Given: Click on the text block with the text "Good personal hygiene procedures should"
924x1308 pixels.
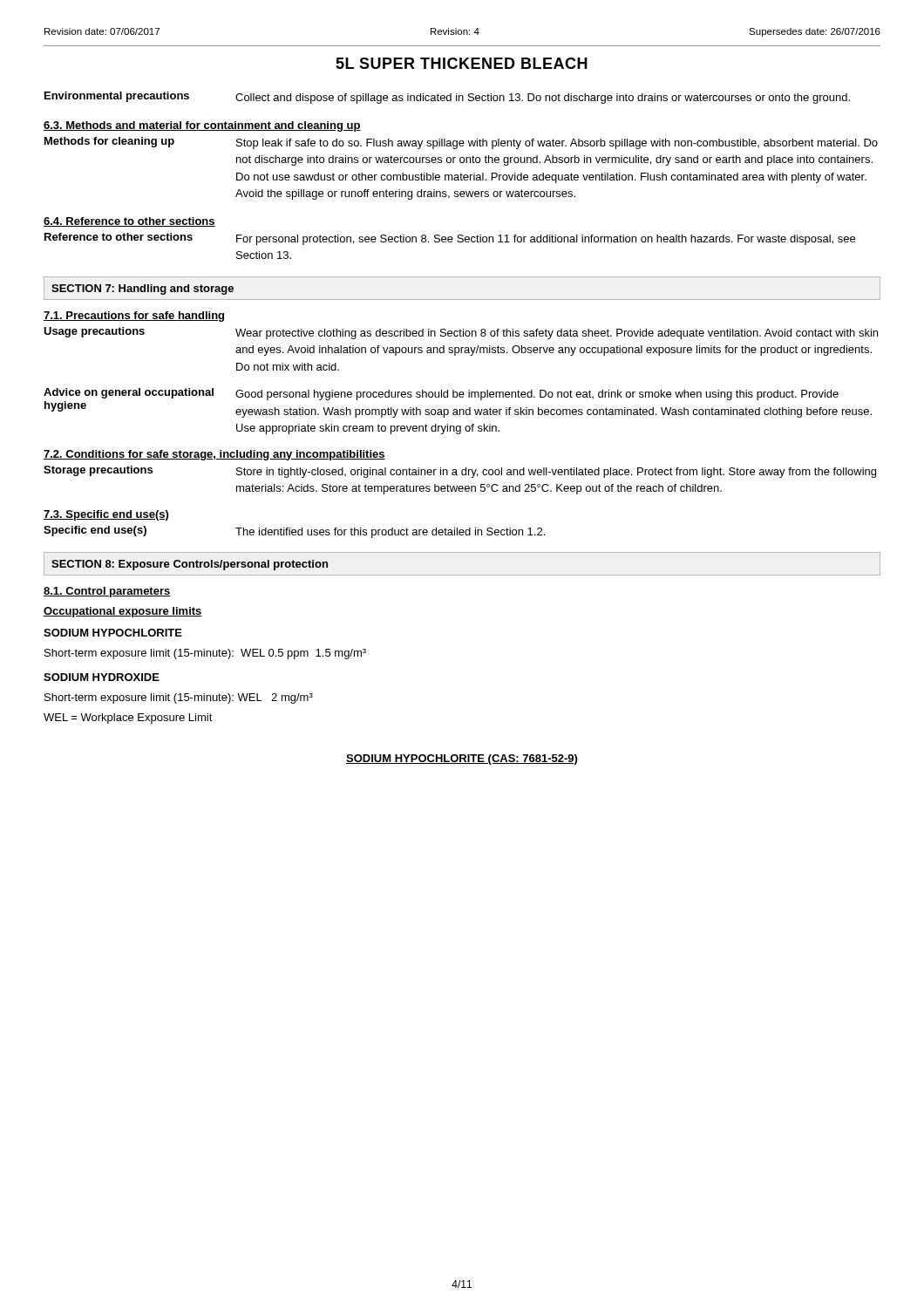Looking at the screenshot, I should pyautogui.click(x=554, y=411).
